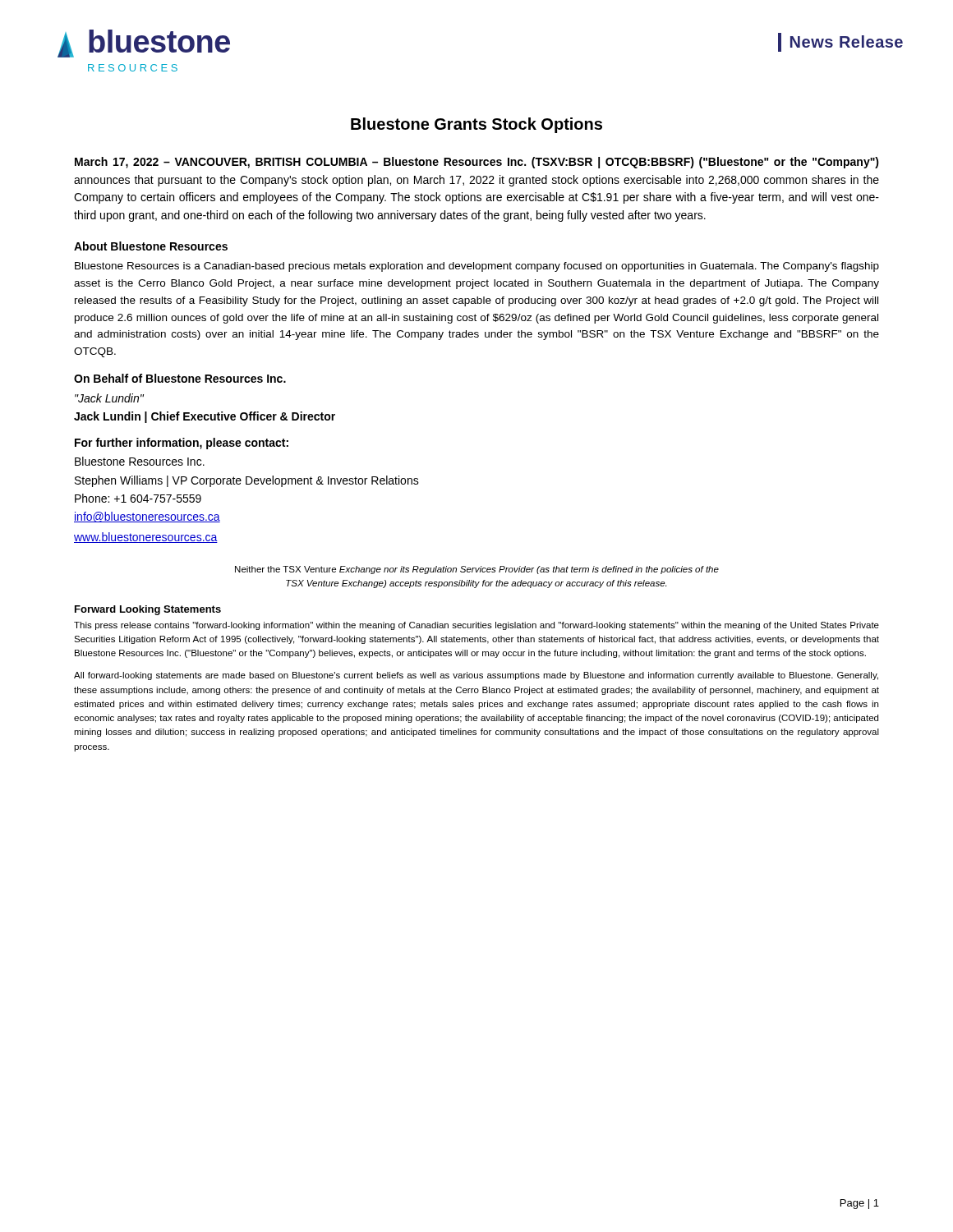Find a logo
Screen dimensions: 1232x953
140,49
